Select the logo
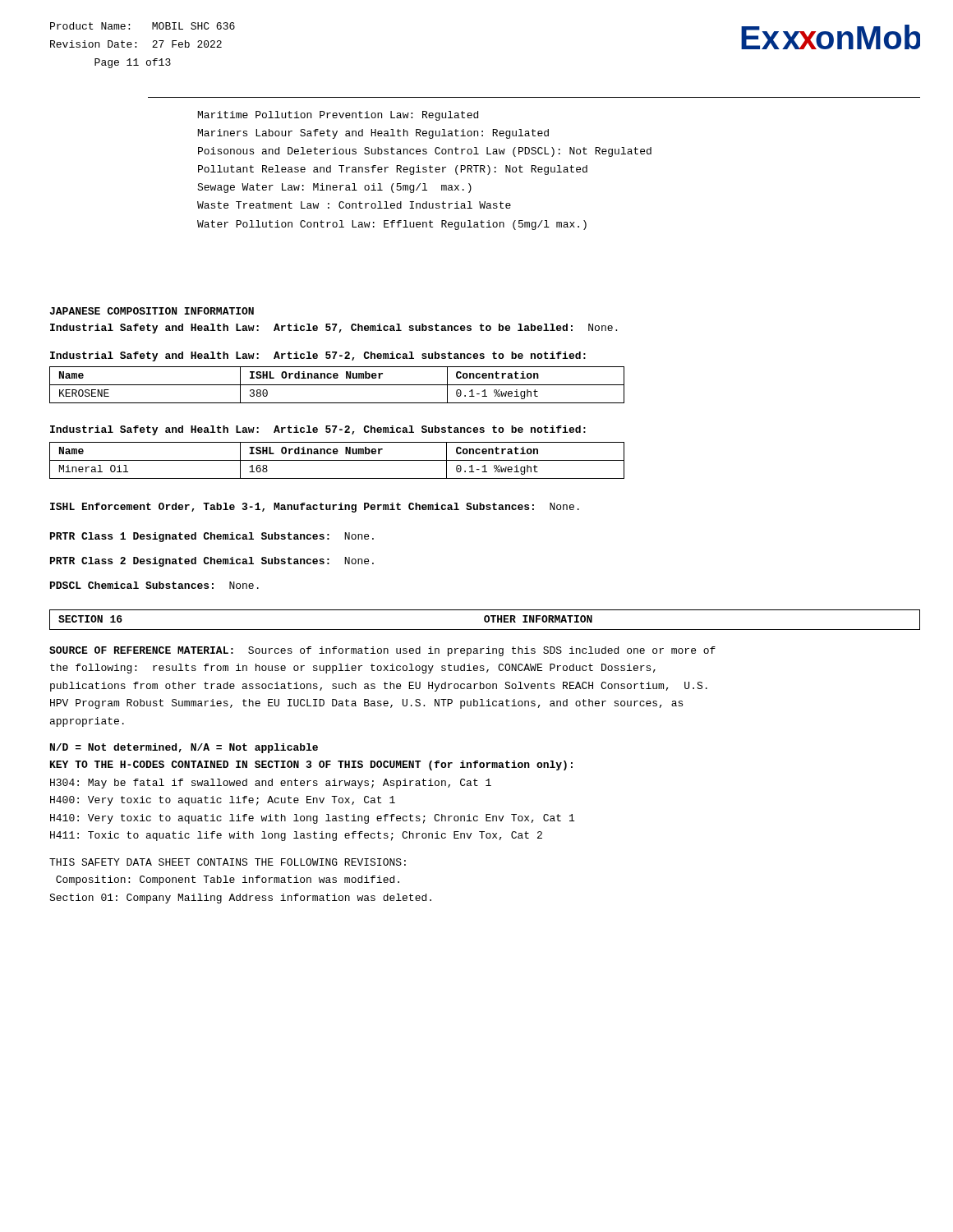 pos(830,39)
